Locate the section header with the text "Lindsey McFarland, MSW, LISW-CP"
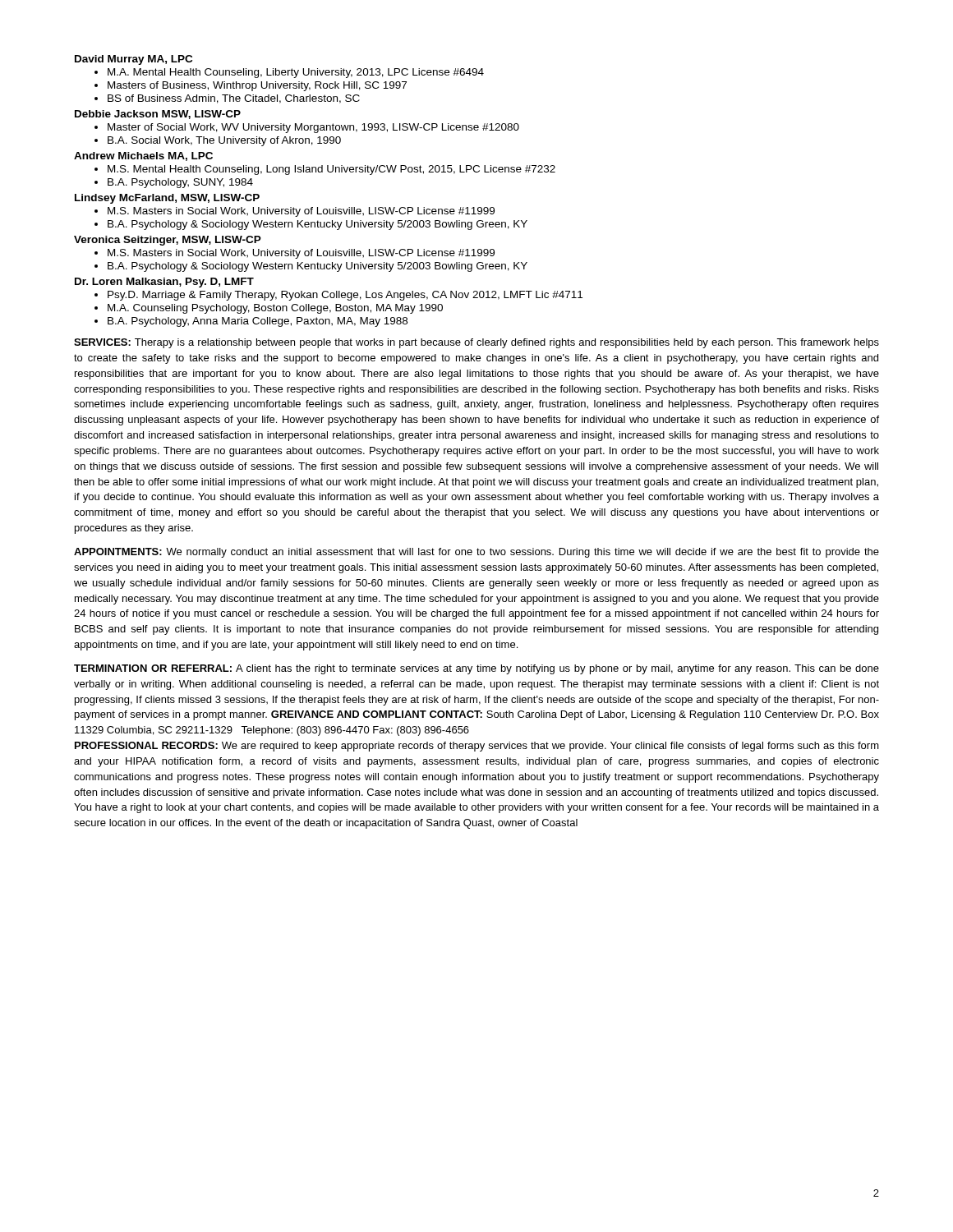Viewport: 953px width, 1232px height. pyautogui.click(x=167, y=197)
